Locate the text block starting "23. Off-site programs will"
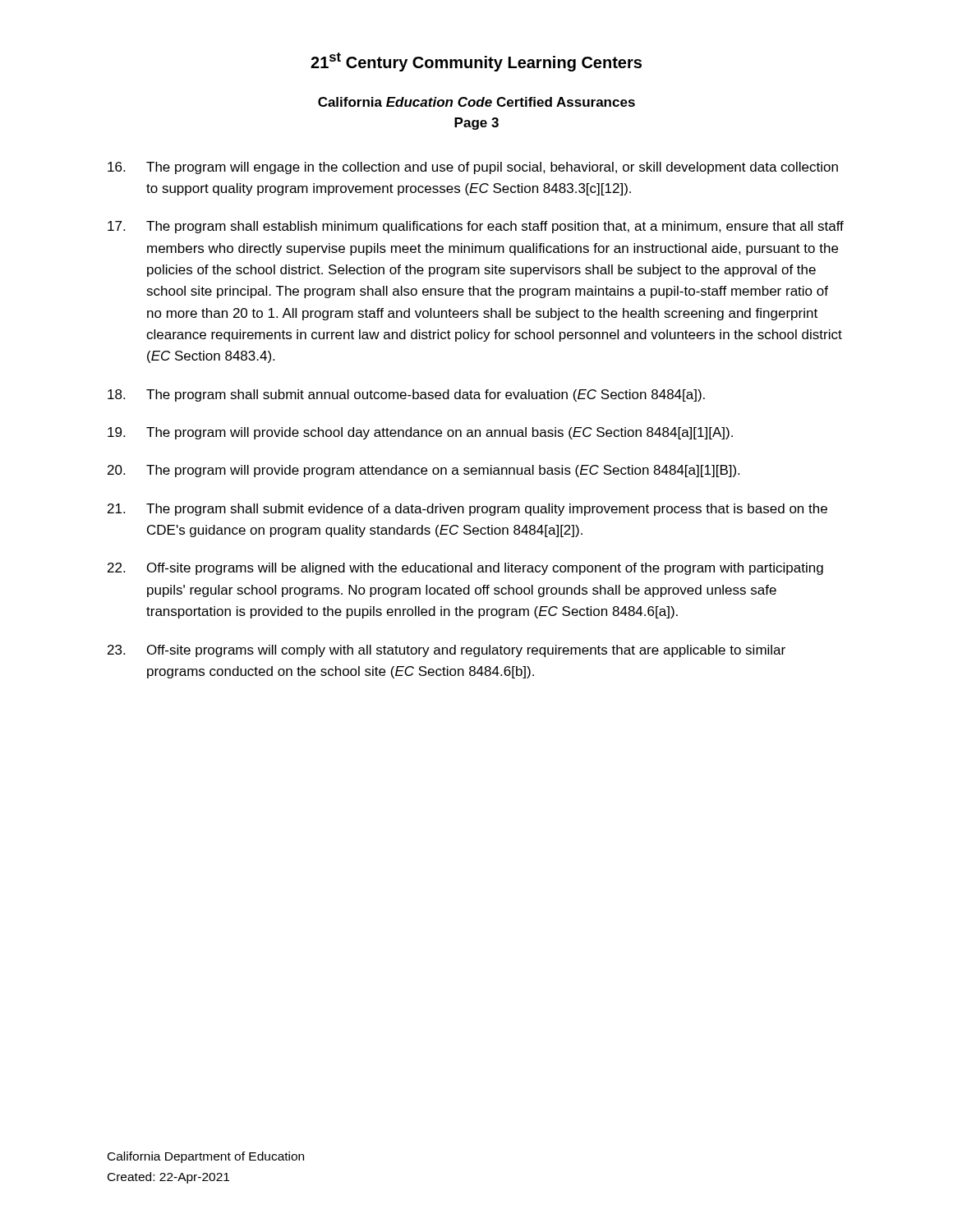The image size is (953, 1232). tap(476, 661)
